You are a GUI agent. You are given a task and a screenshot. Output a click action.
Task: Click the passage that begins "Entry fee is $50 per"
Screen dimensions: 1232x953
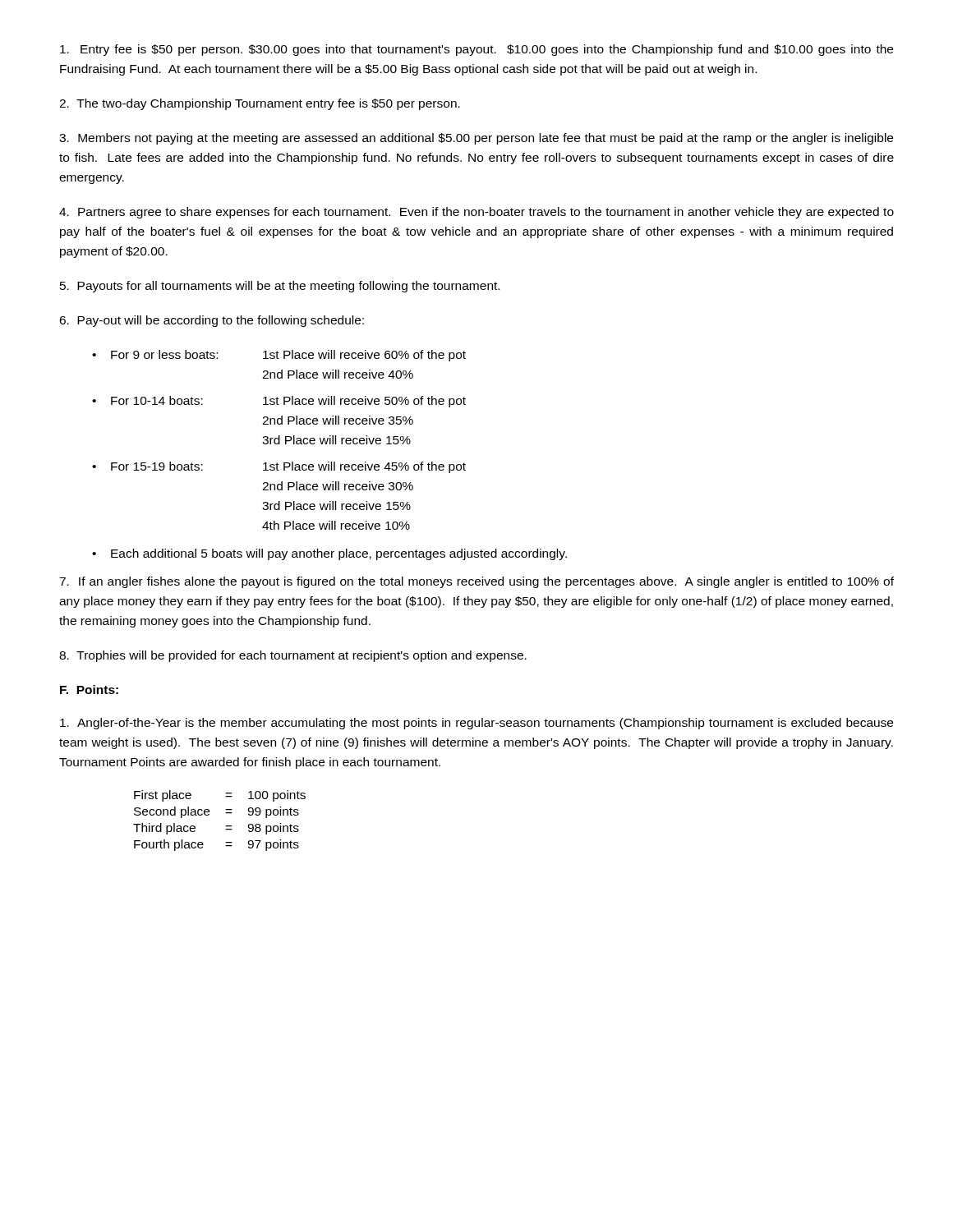point(476,59)
